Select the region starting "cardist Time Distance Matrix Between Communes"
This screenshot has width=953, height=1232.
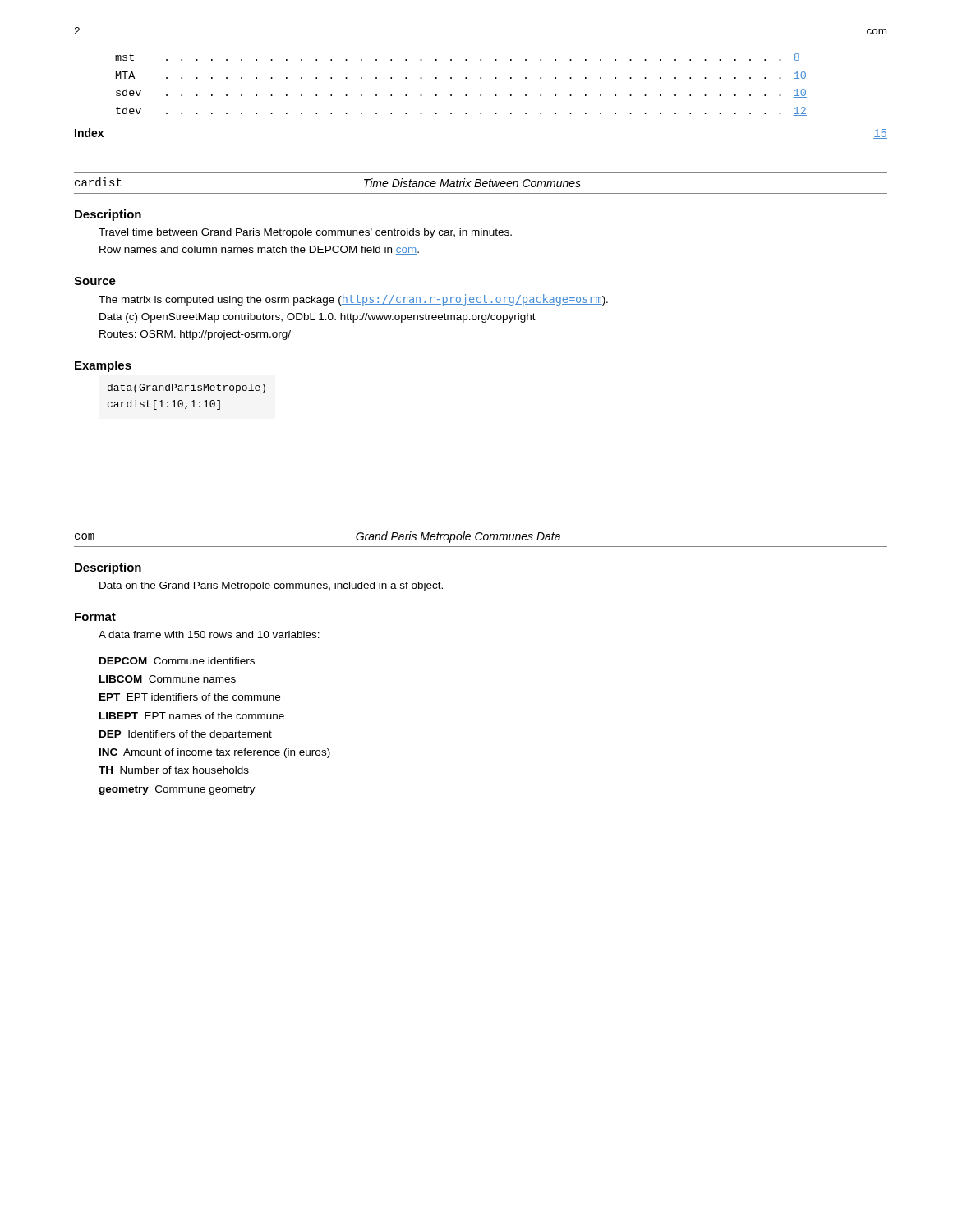[481, 183]
